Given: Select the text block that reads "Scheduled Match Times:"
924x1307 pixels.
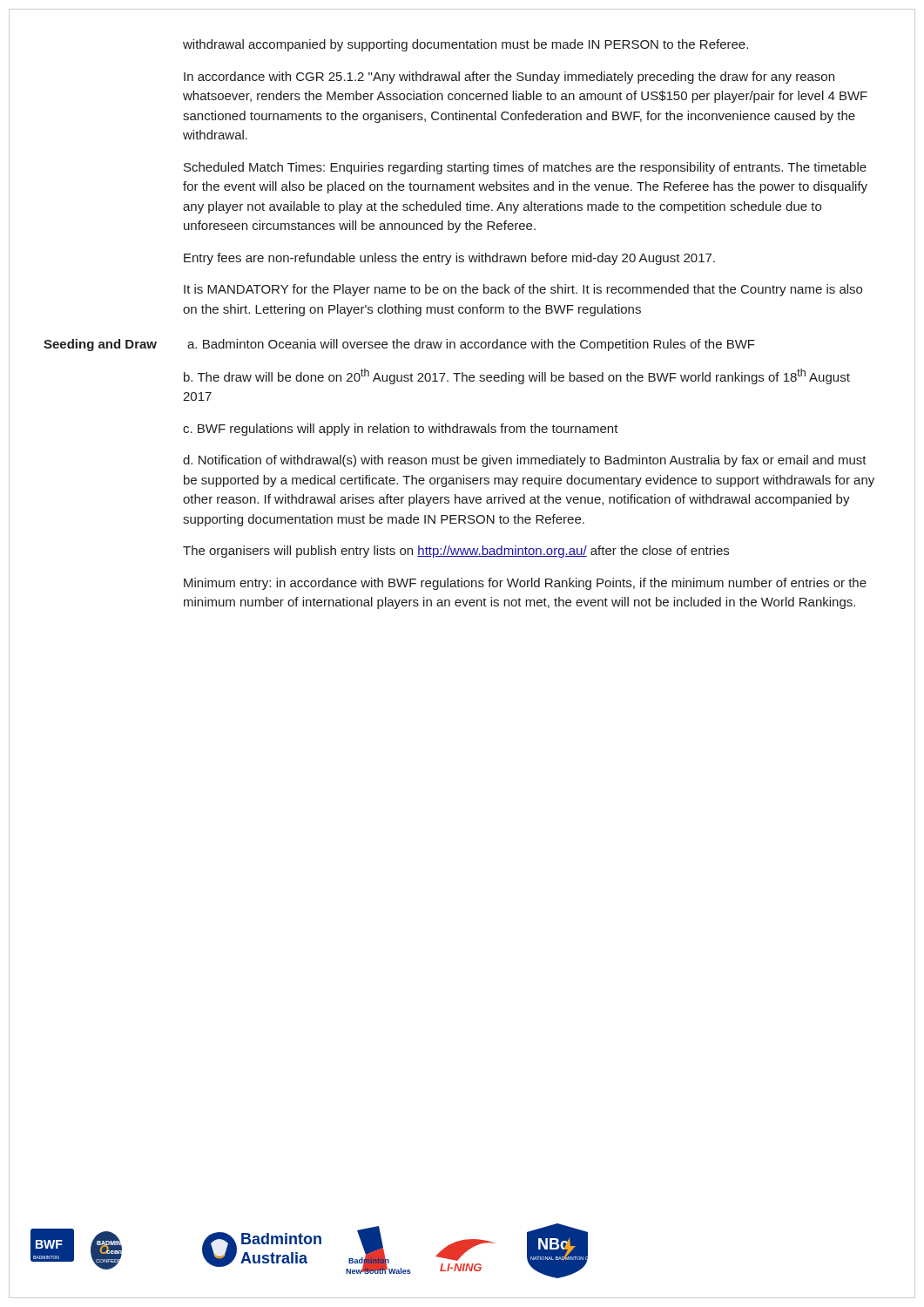Looking at the screenshot, I should tap(525, 196).
